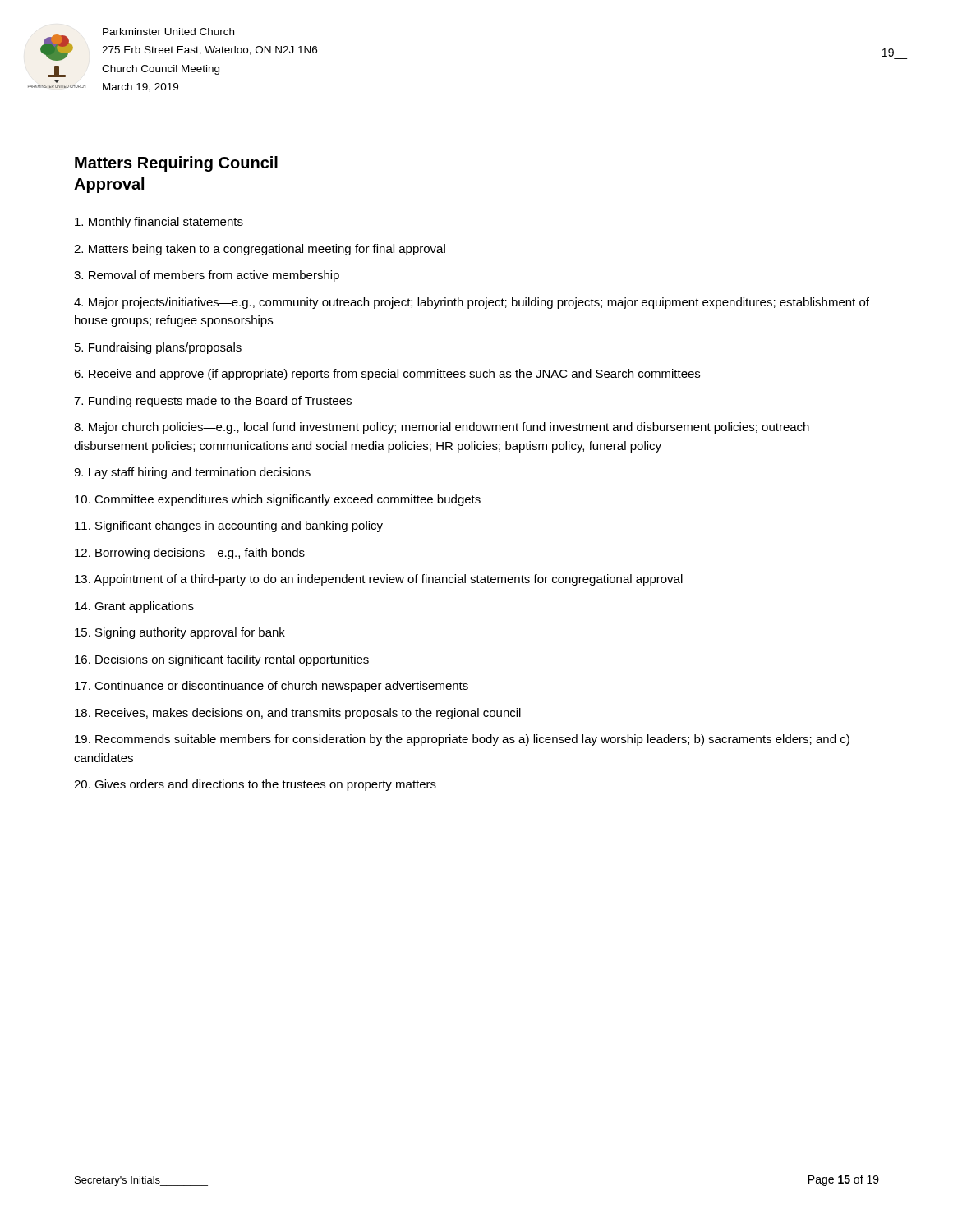Select the list item containing "20. Gives orders and"
Screen dimensions: 1232x953
(255, 784)
